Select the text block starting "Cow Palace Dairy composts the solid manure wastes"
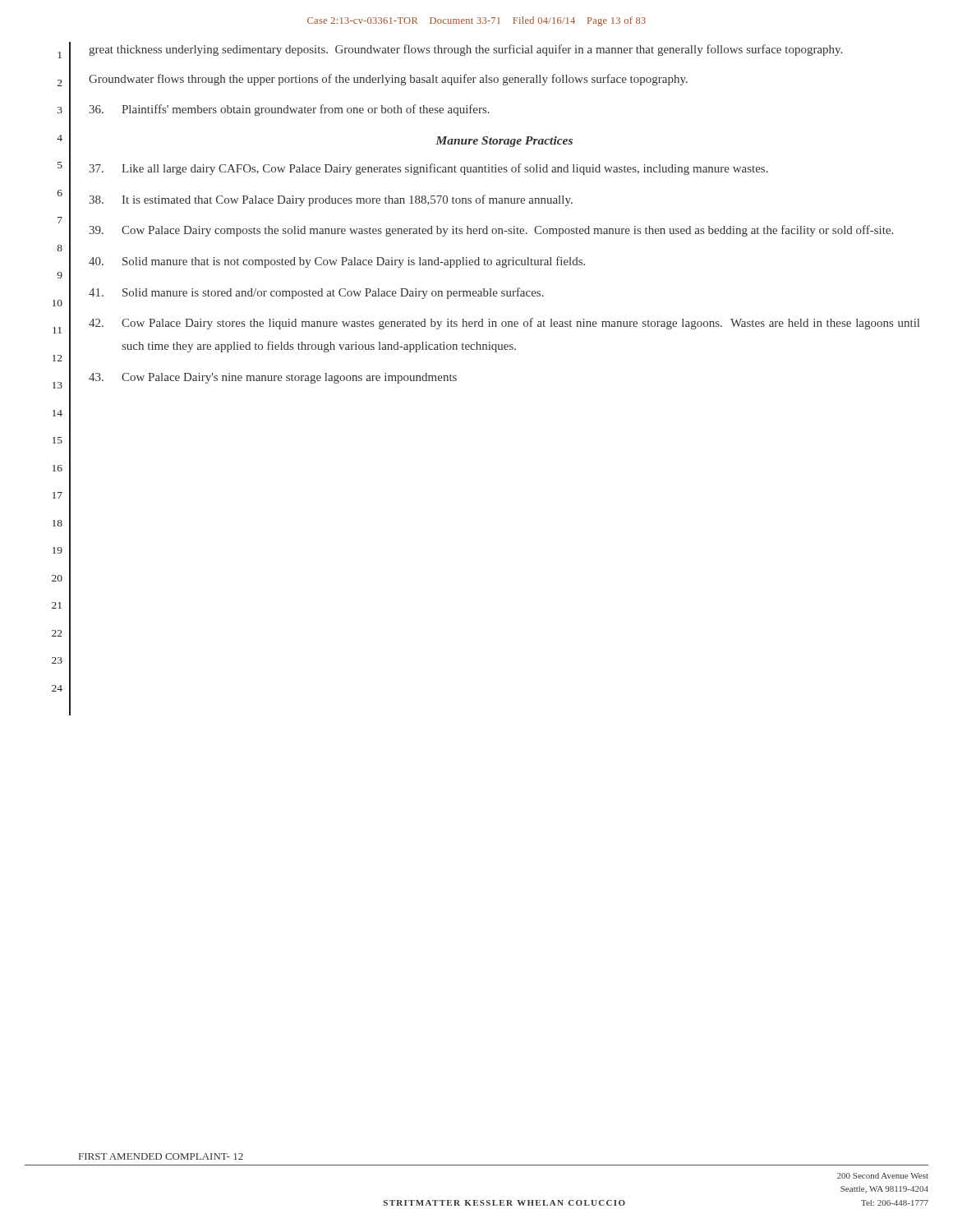The image size is (953, 1232). tap(504, 231)
